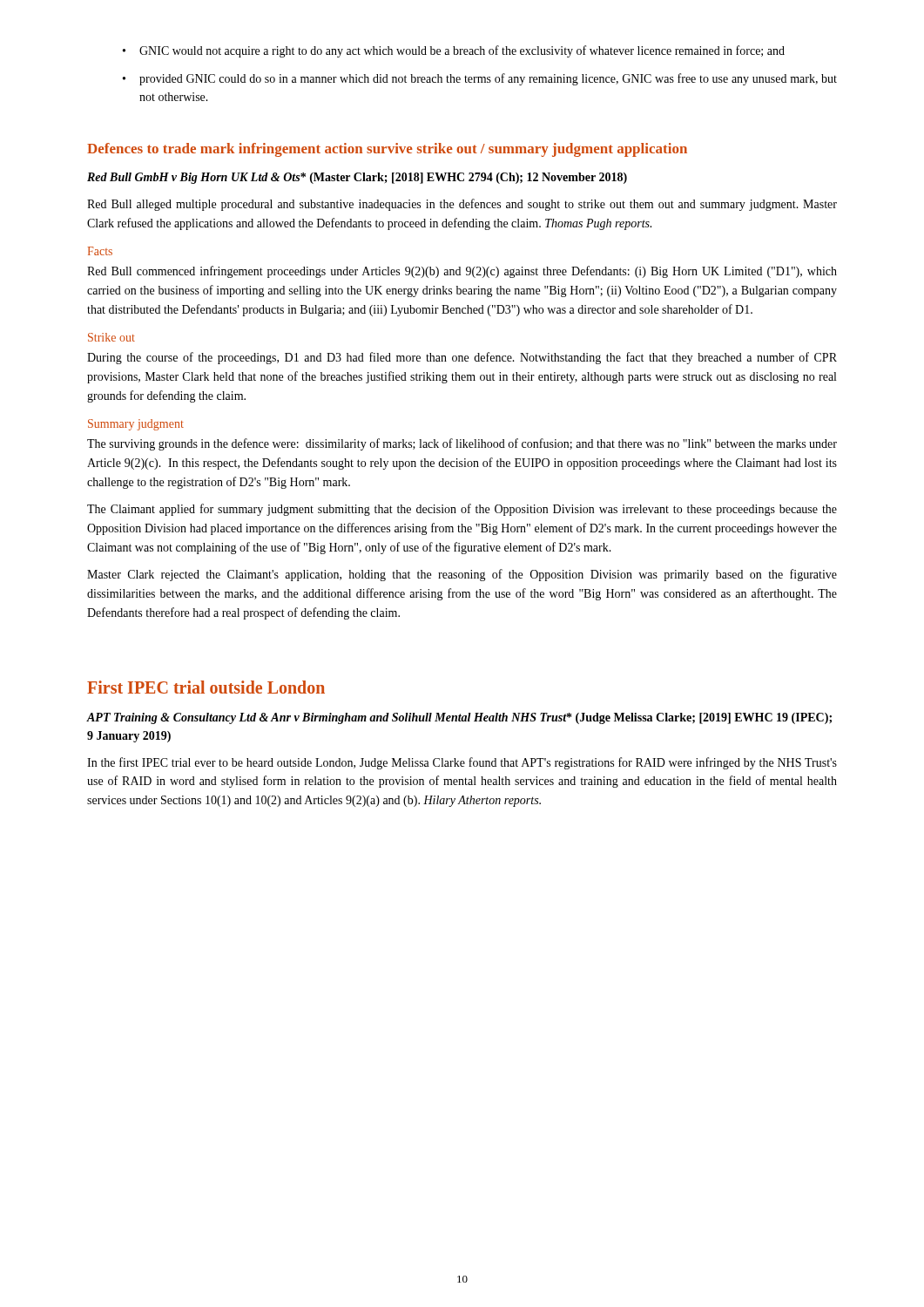The width and height of the screenshot is (924, 1307).
Task: Find the text block that says "Red Bull commenced infringement proceedings"
Action: (462, 290)
